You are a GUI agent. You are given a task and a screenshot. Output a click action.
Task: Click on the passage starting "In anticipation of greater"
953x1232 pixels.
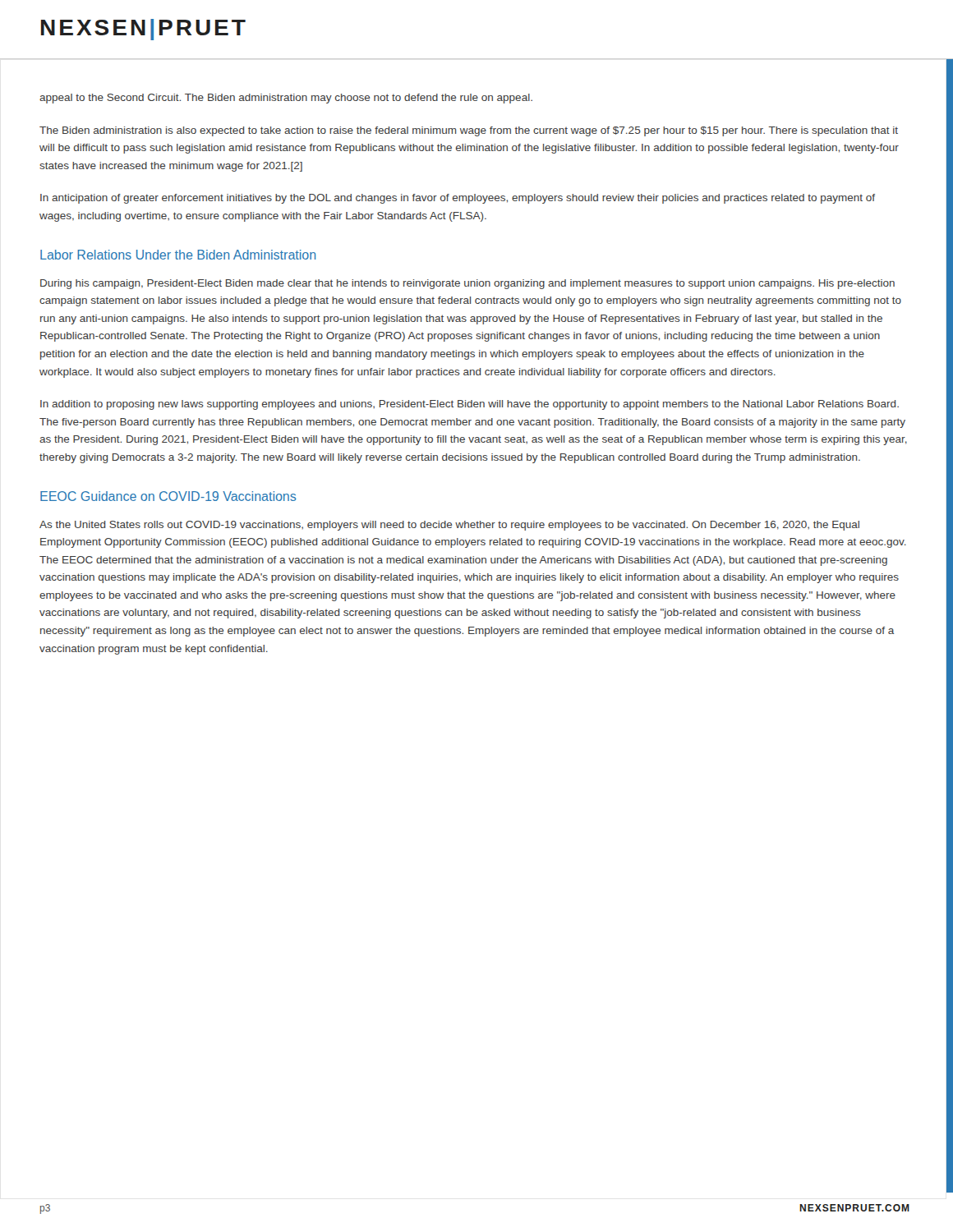pos(457,207)
